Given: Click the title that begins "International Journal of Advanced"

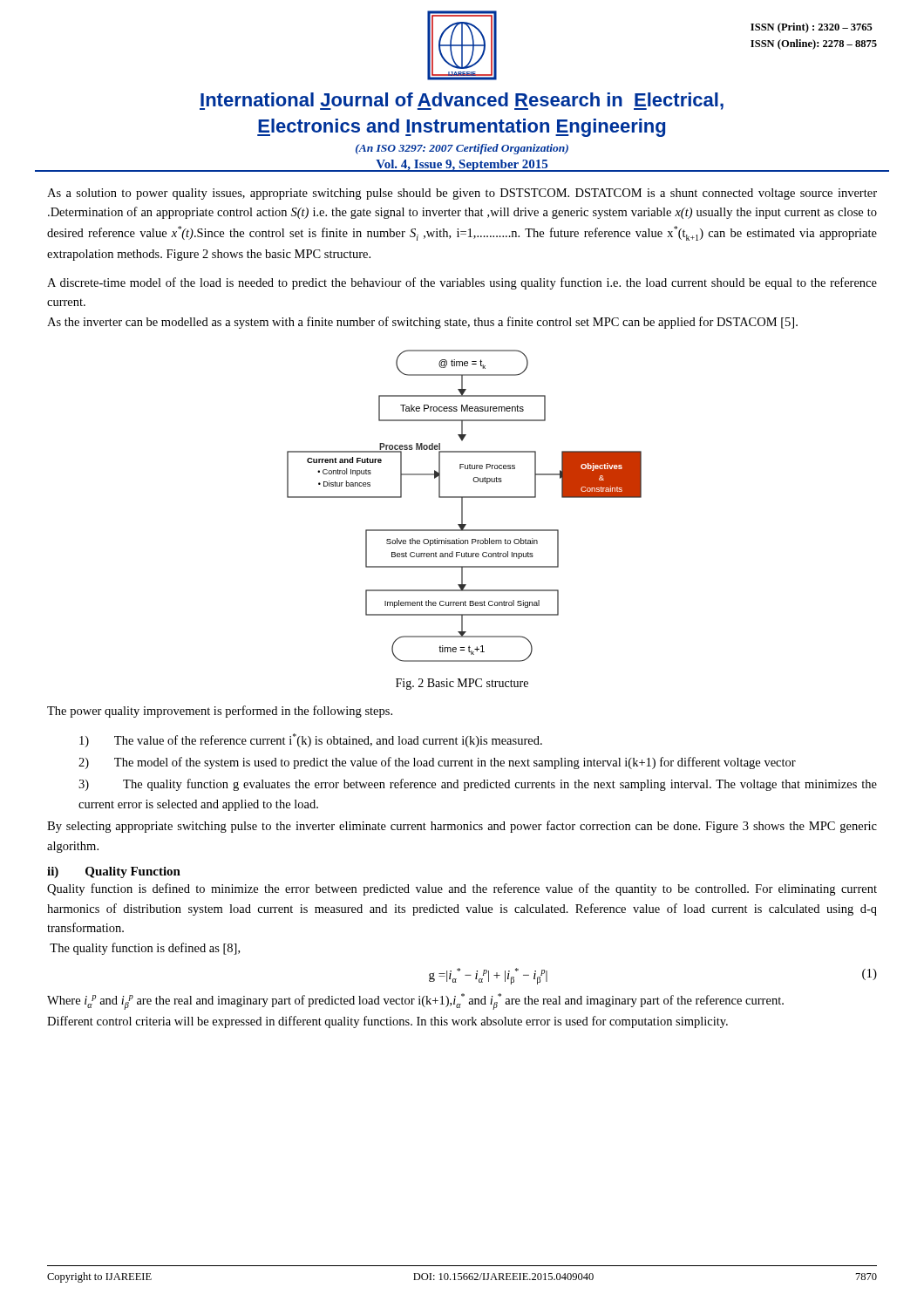Looking at the screenshot, I should click(462, 130).
